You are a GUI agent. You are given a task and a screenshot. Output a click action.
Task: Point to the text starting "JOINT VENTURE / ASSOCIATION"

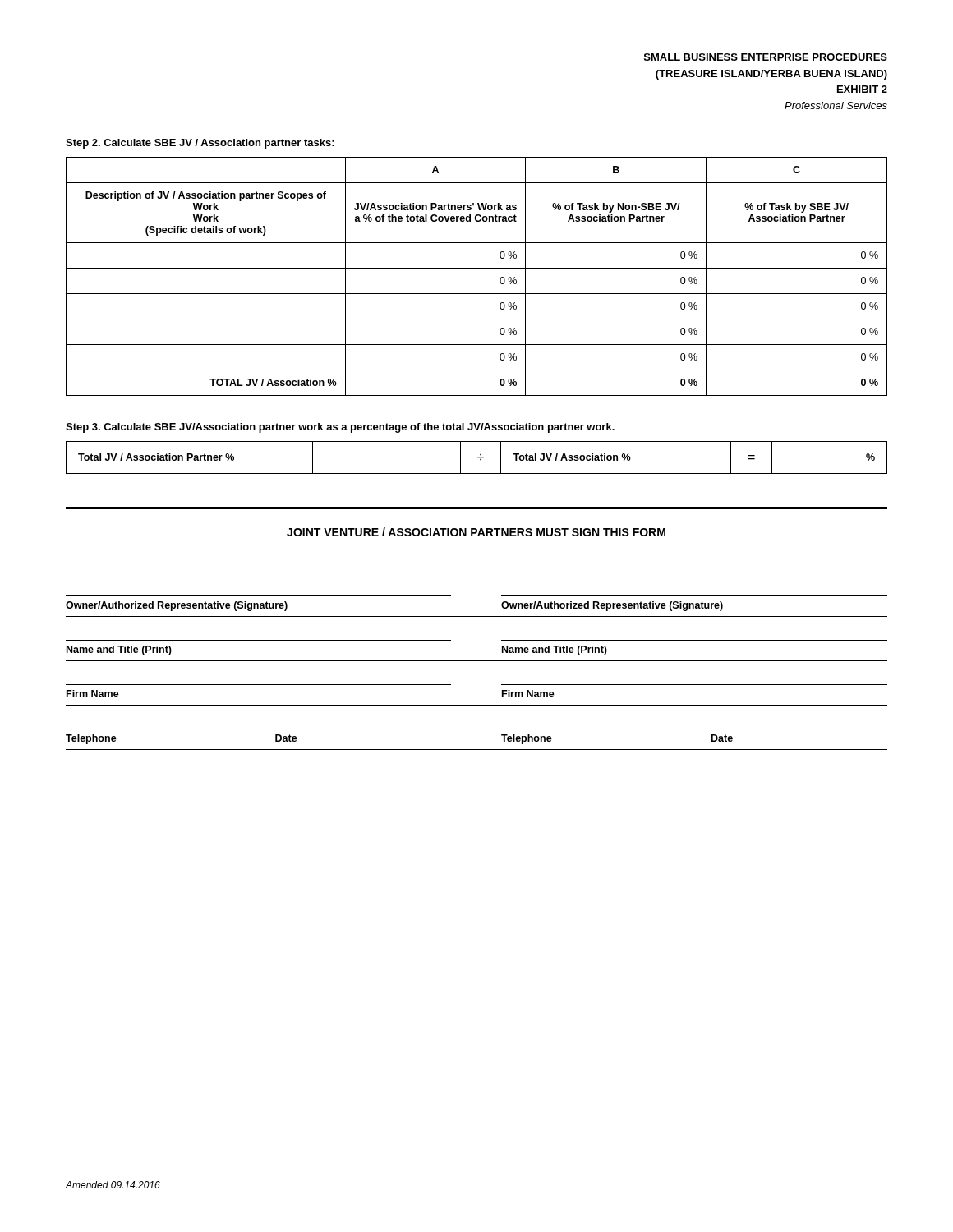coord(476,532)
